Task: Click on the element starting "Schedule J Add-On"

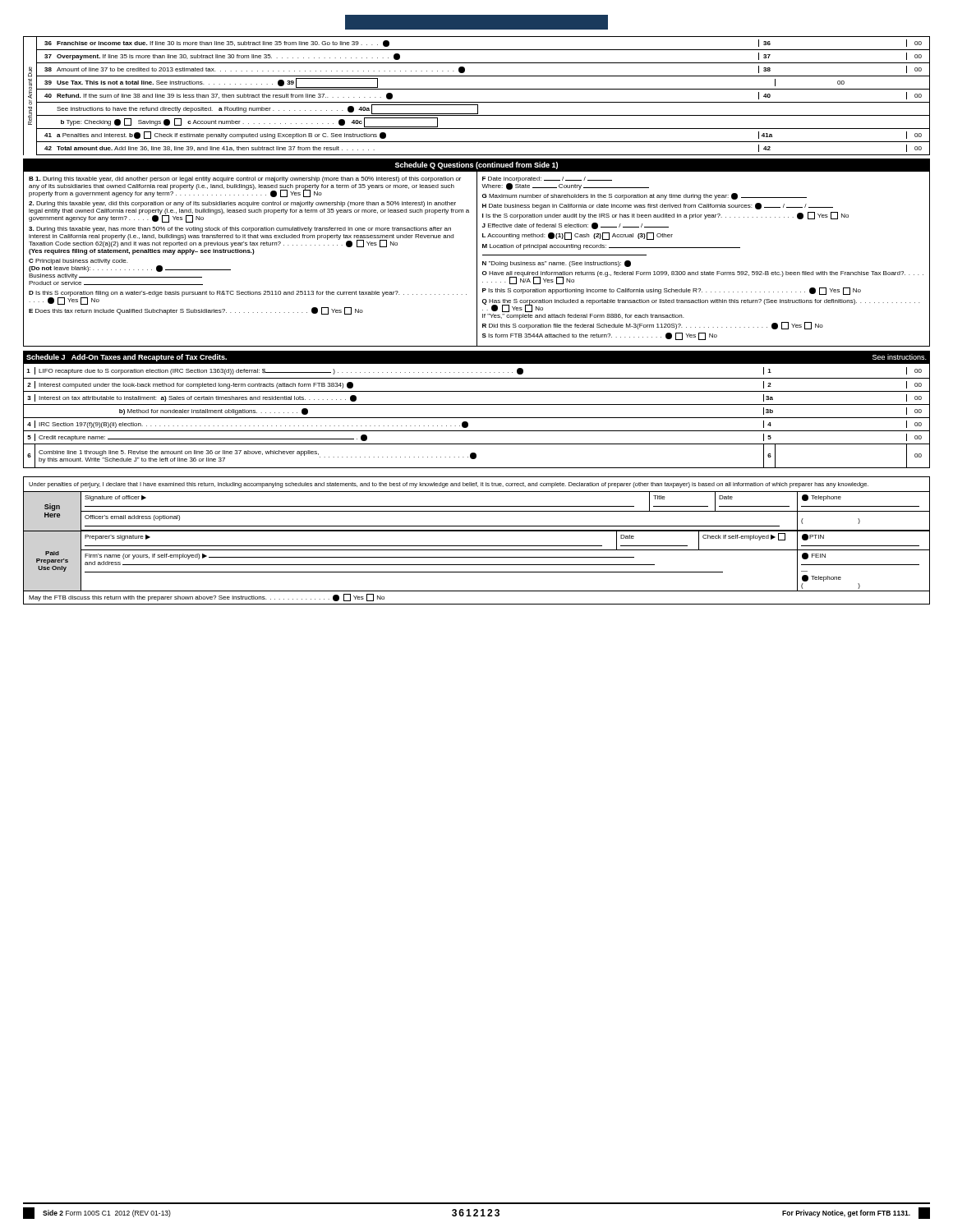Action: tap(476, 357)
